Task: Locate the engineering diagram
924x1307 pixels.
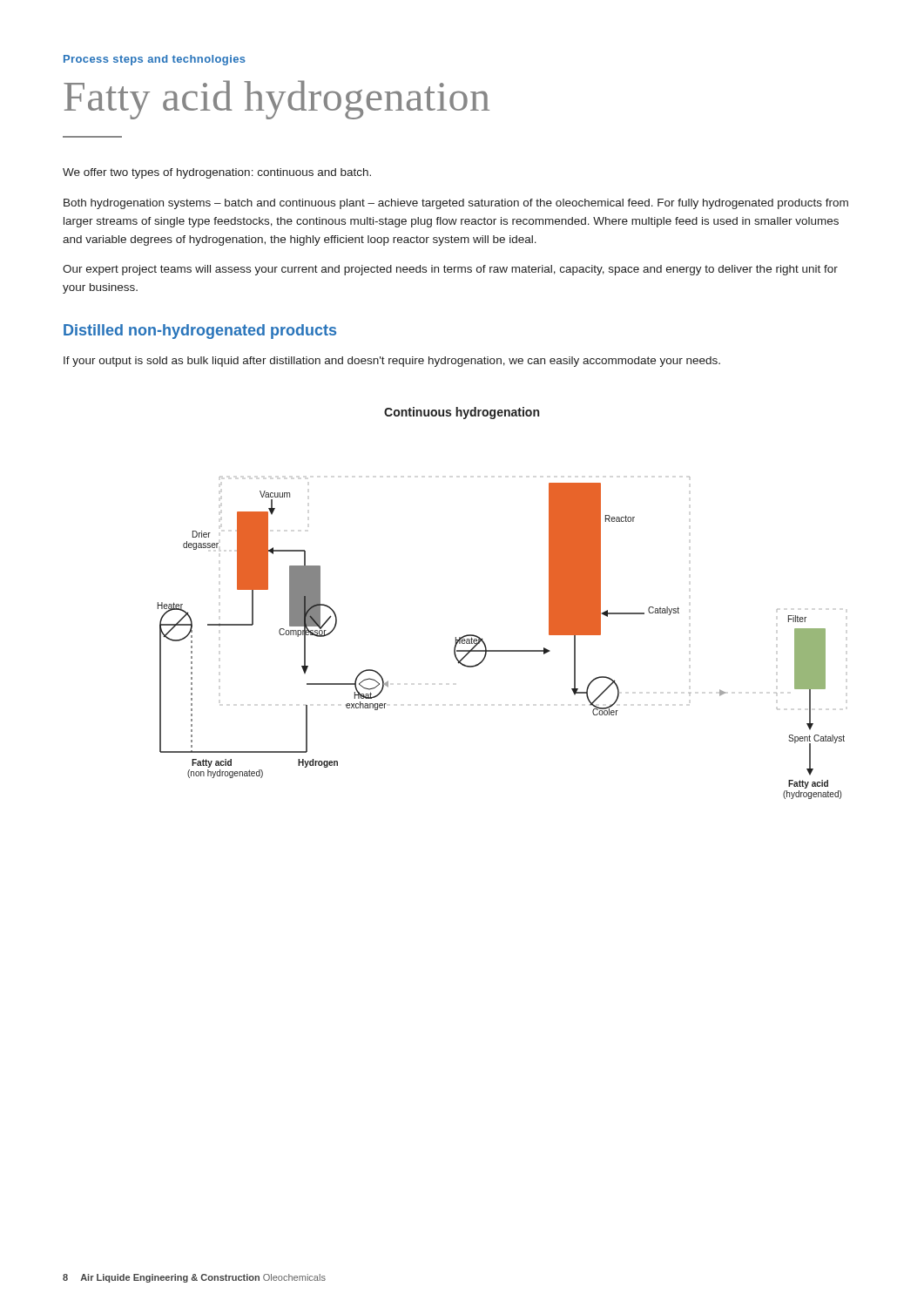Action: click(462, 618)
